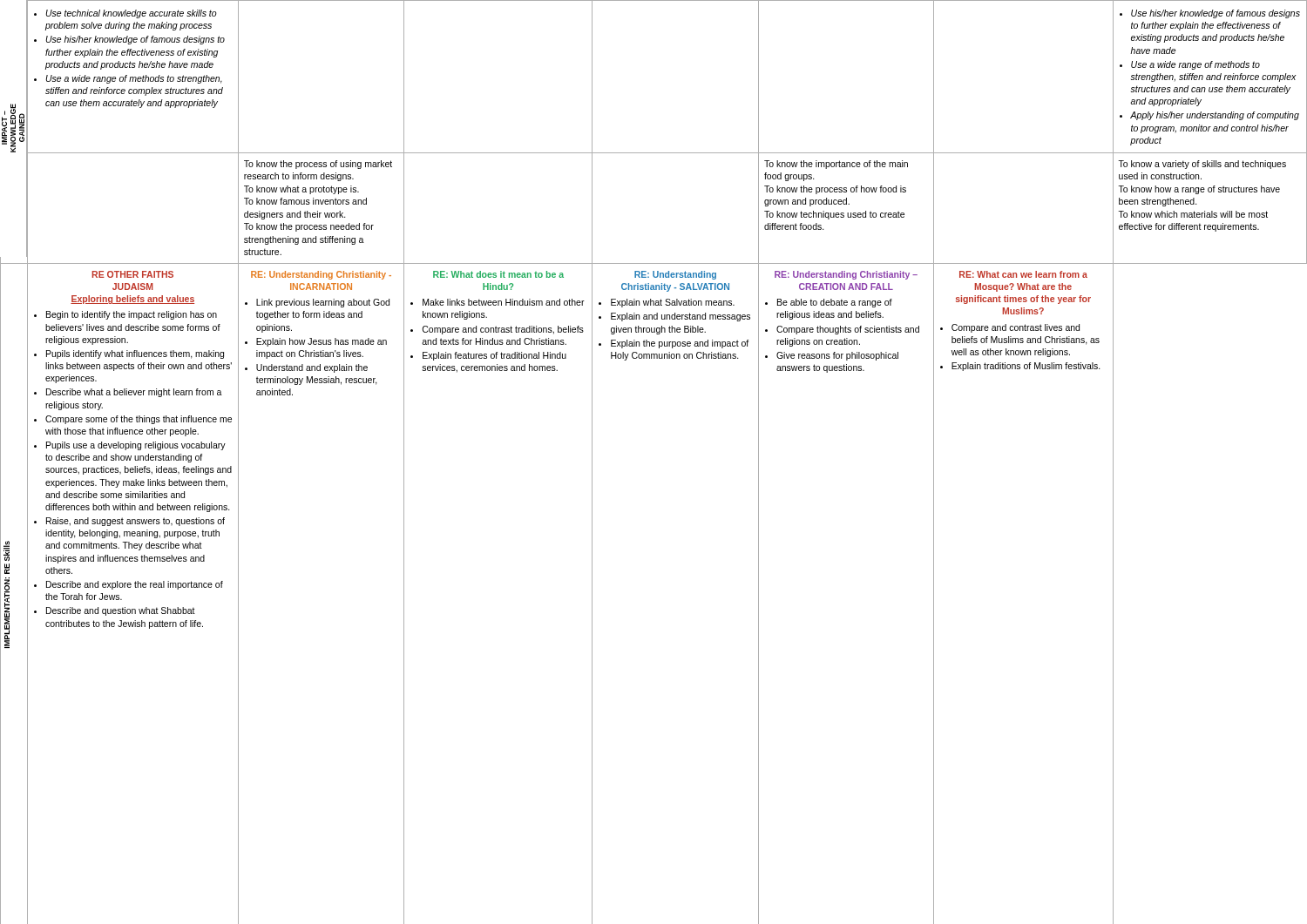This screenshot has width=1307, height=924.
Task: Select the region starting "To know the importance of the main"
Action: (836, 195)
